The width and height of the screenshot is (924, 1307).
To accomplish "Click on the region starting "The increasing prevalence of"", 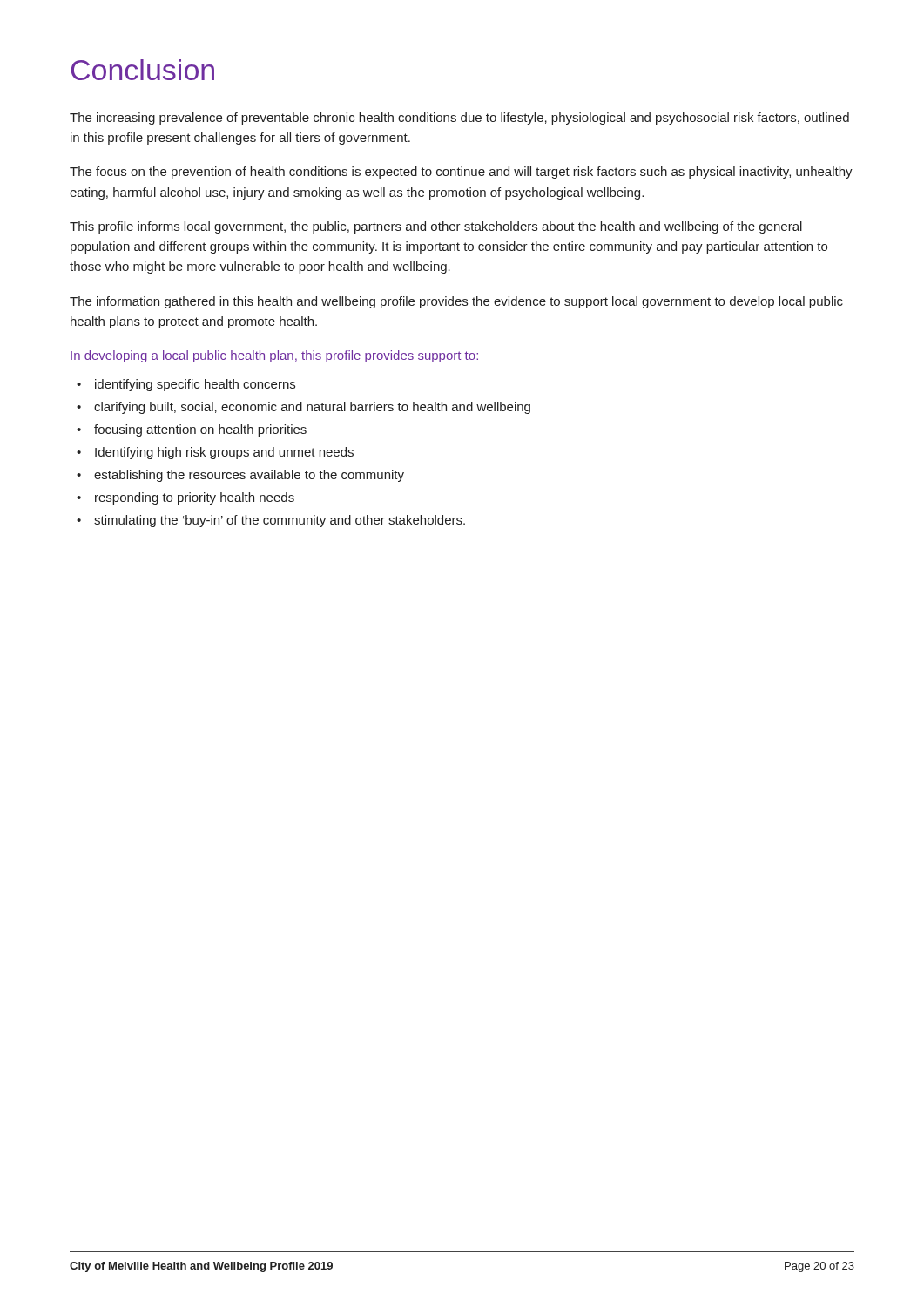I will pyautogui.click(x=462, y=127).
